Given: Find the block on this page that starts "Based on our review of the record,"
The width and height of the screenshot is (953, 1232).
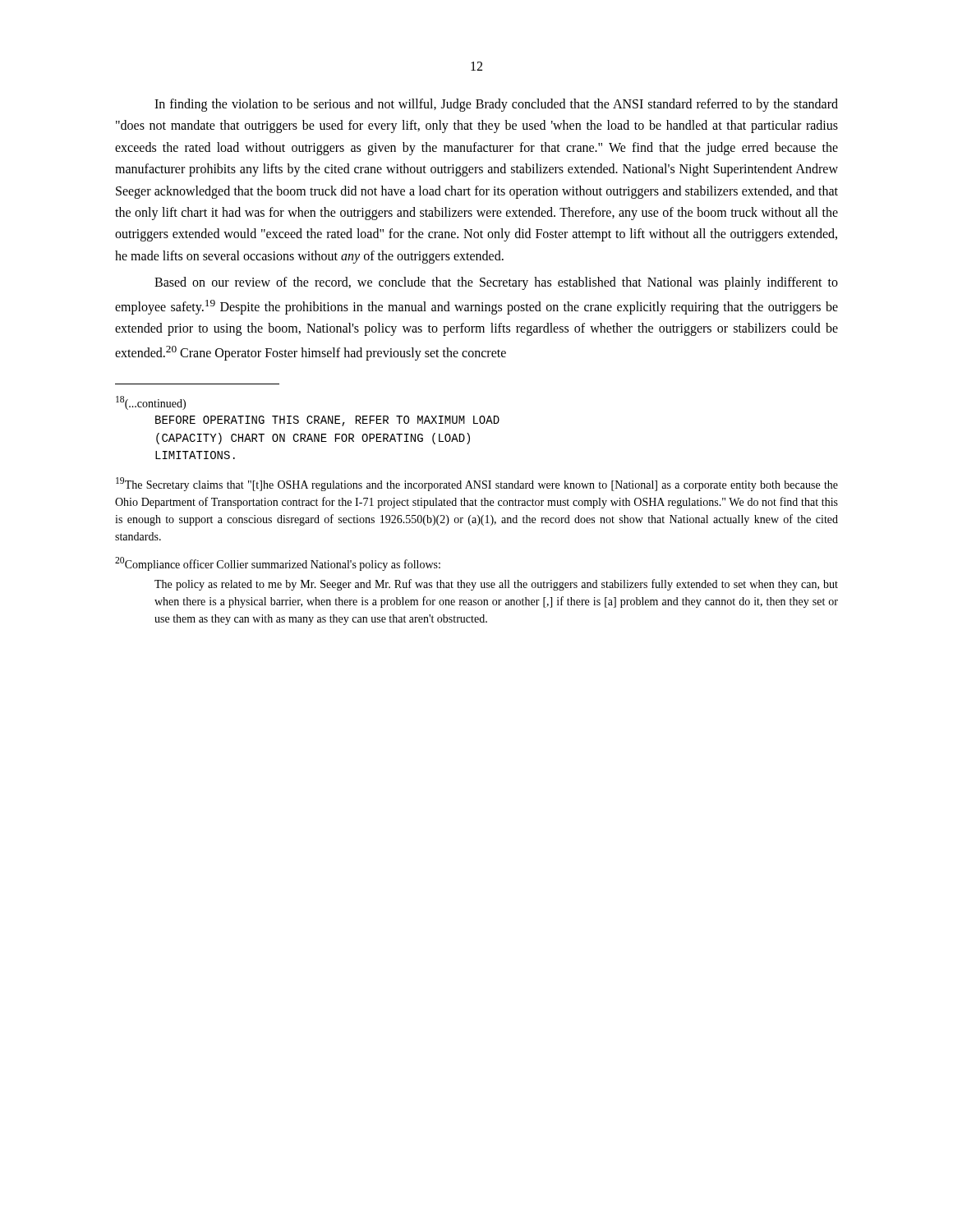Looking at the screenshot, I should [476, 318].
